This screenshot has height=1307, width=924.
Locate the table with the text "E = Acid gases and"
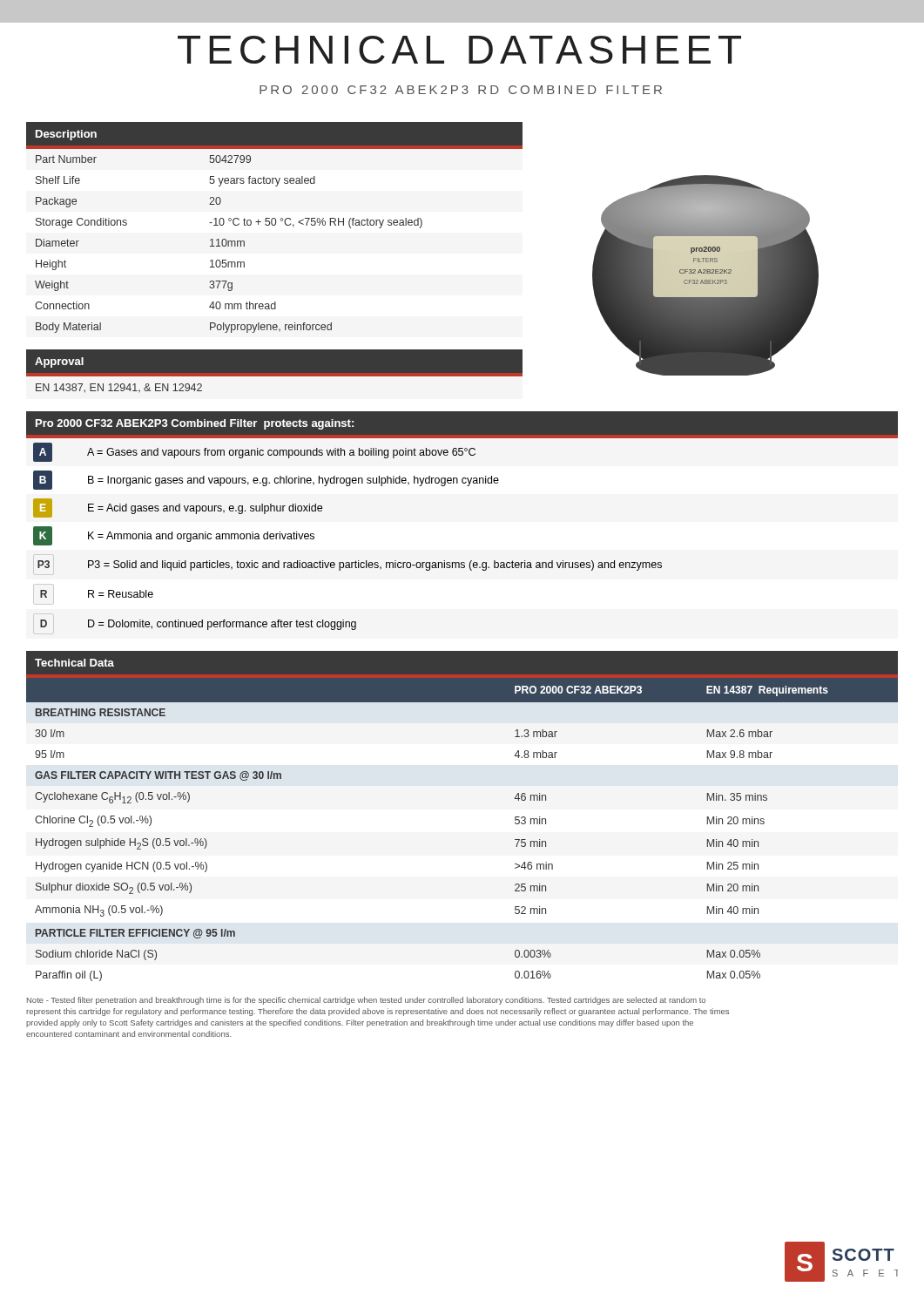(462, 538)
